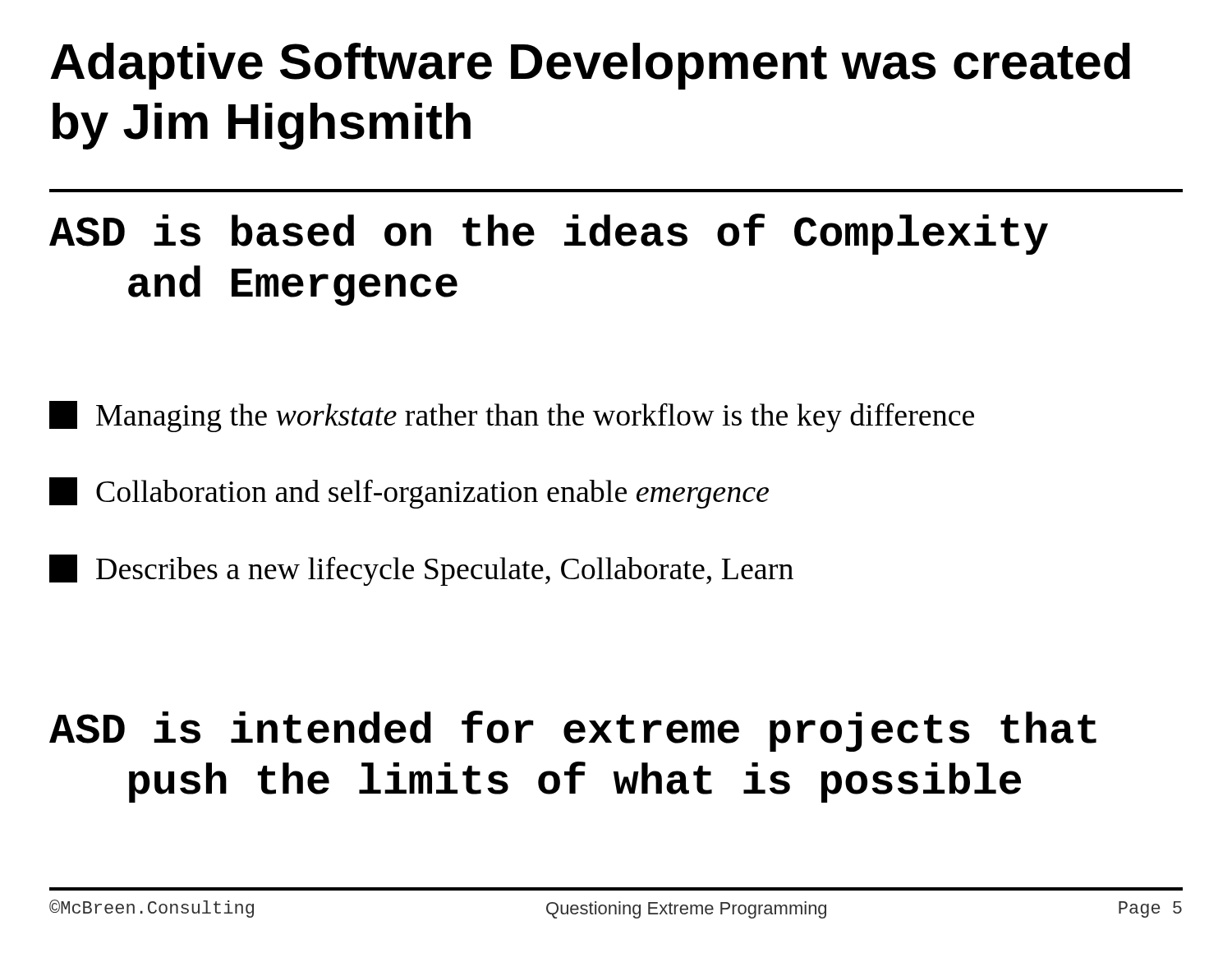The height and width of the screenshot is (953, 1232).
Task: Find the section header with the text "ASD is intended for"
Action: tap(616, 758)
